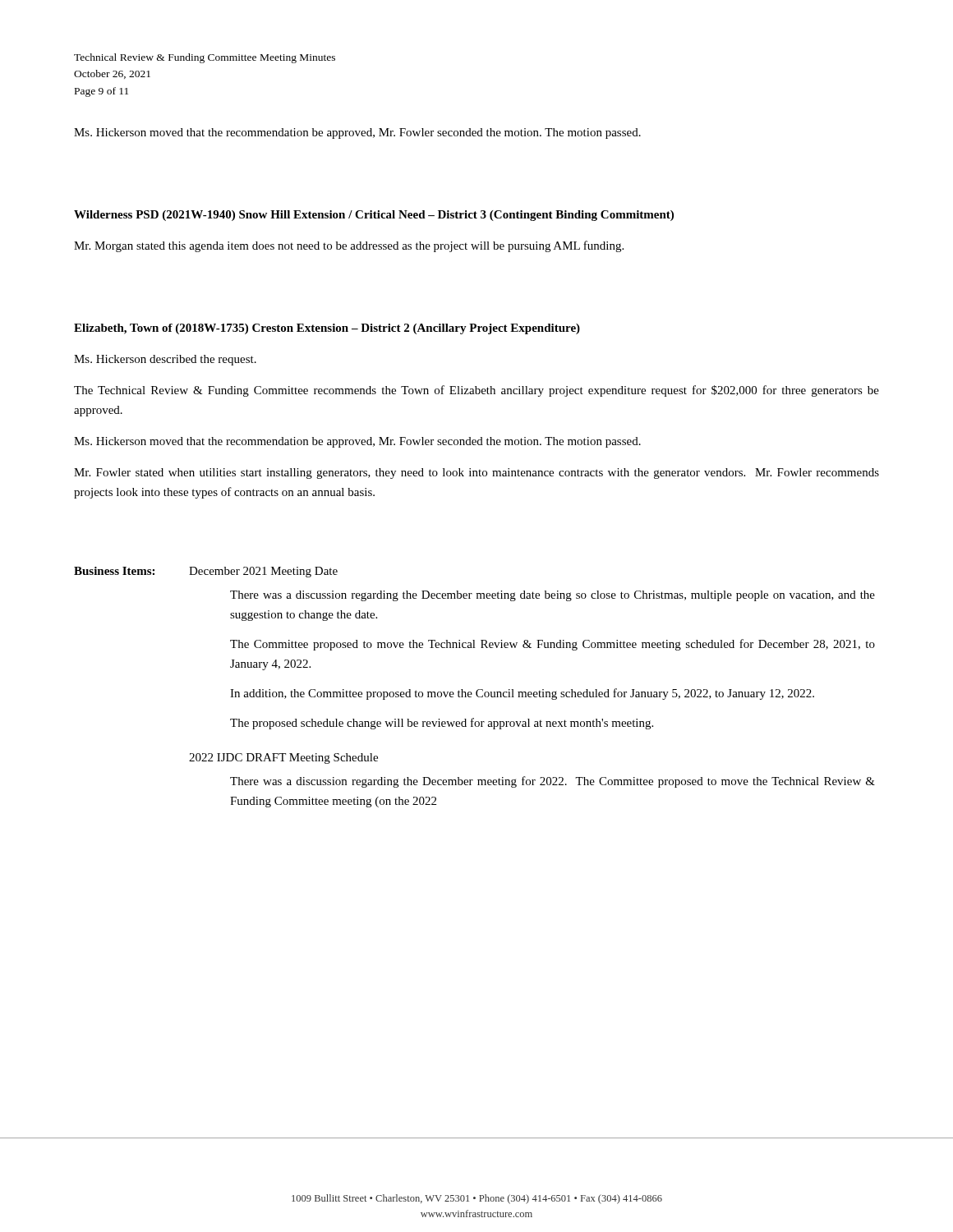Select the text that says "Ms. Hickerson described the request."

pyautogui.click(x=165, y=359)
